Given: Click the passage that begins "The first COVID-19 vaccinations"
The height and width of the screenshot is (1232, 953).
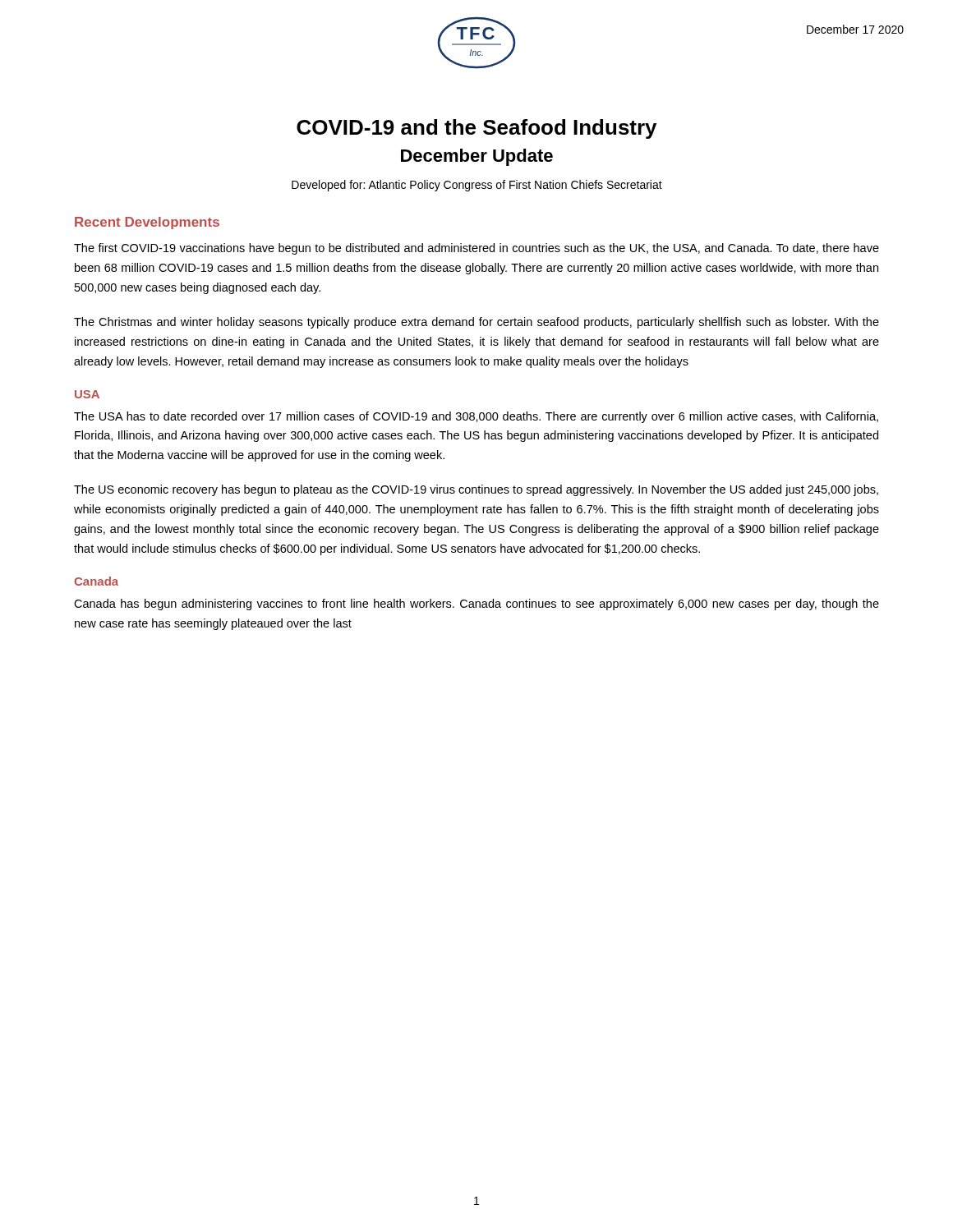Looking at the screenshot, I should [476, 268].
